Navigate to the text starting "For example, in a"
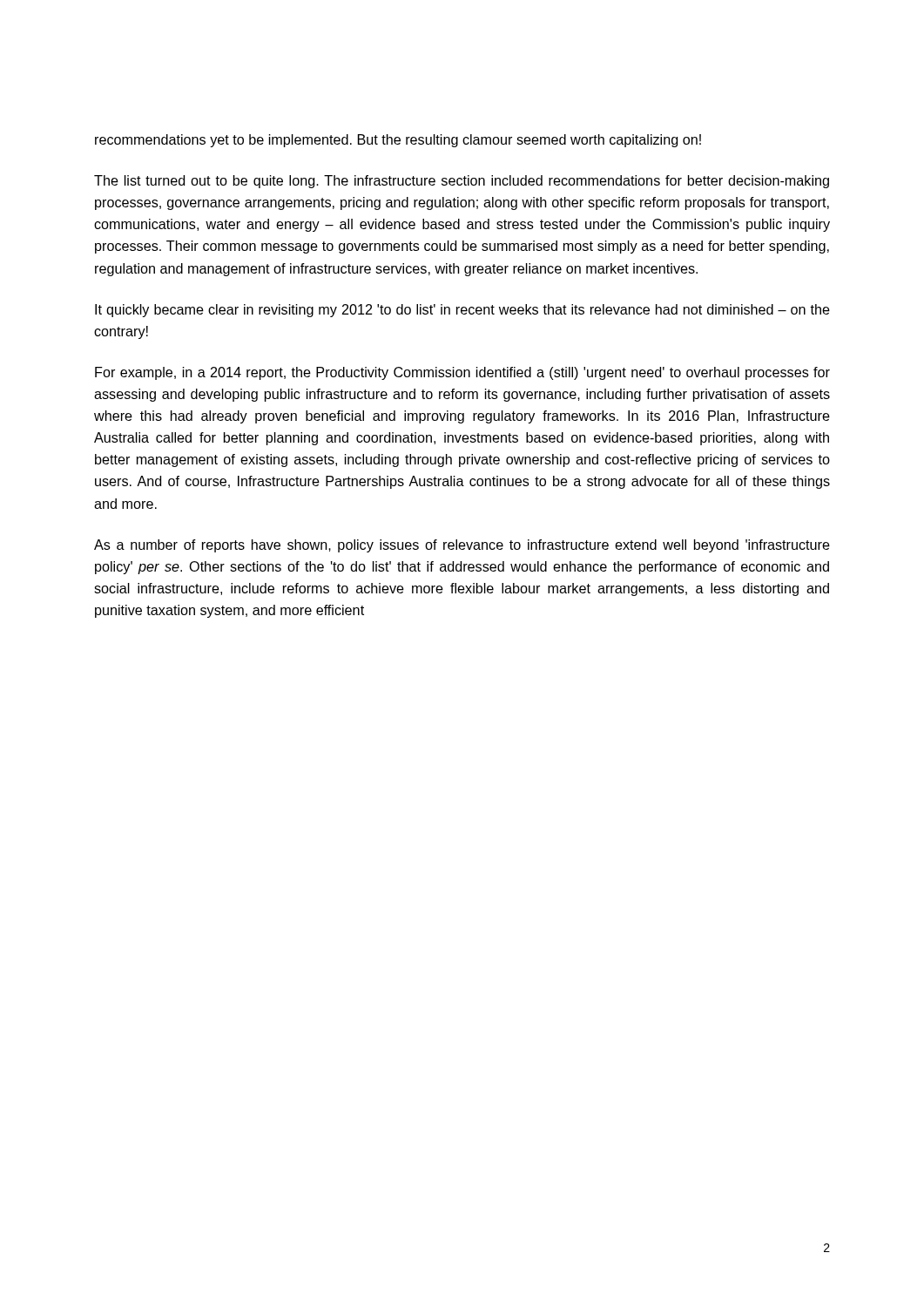The width and height of the screenshot is (924, 1307). 462,438
